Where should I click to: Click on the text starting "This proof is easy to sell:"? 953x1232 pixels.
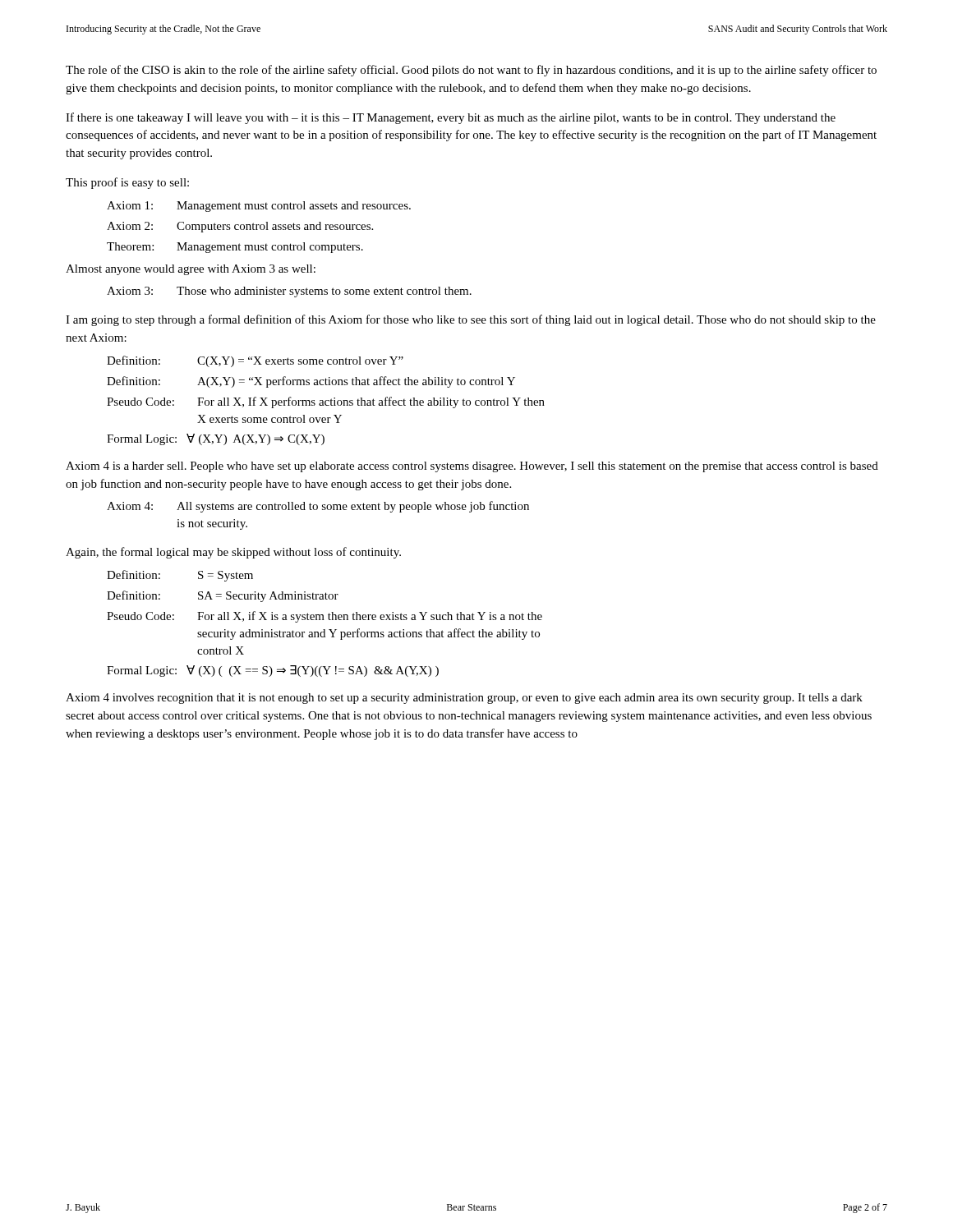point(127,183)
